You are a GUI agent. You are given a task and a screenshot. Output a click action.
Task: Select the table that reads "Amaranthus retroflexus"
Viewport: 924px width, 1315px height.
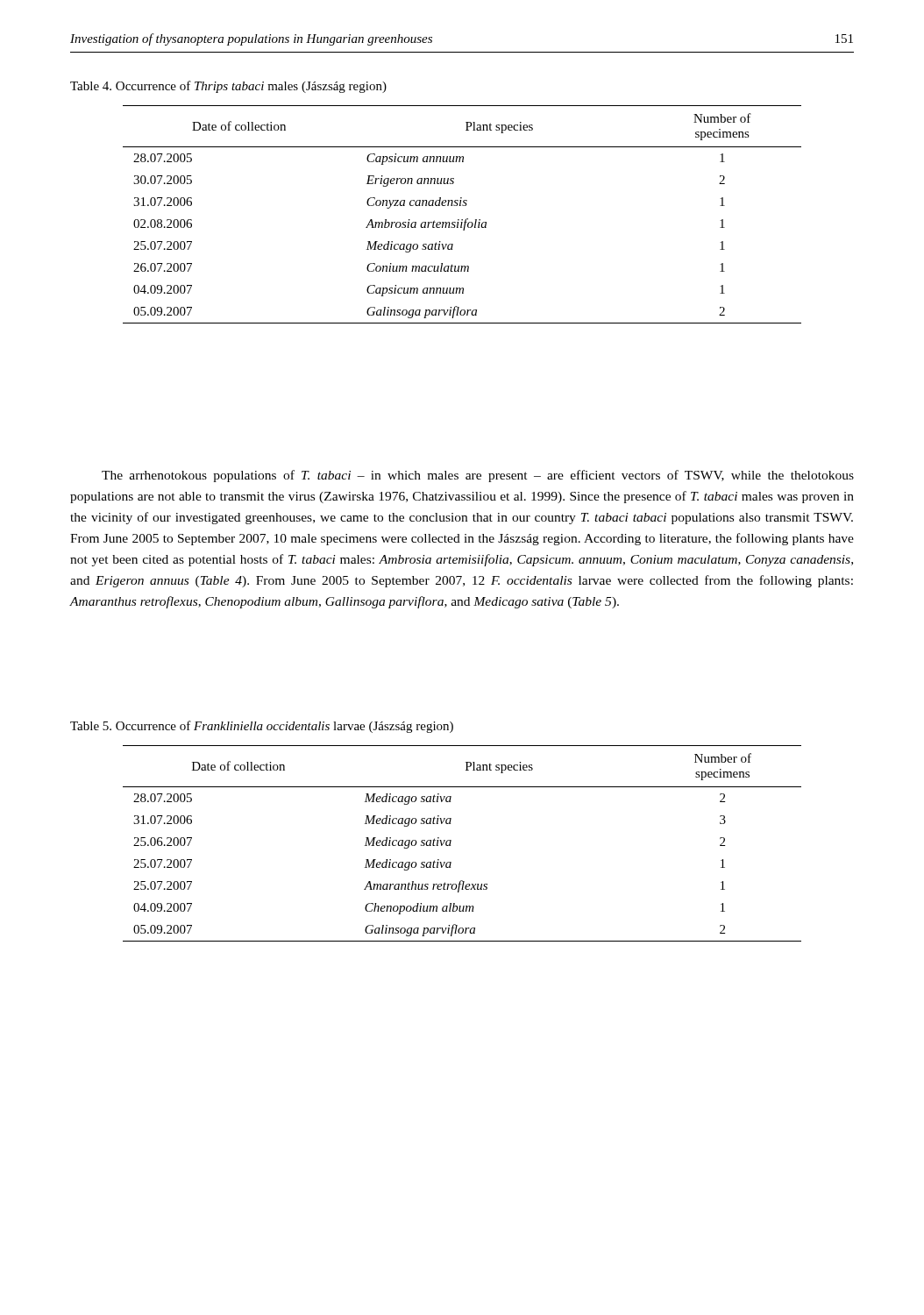click(x=462, y=843)
